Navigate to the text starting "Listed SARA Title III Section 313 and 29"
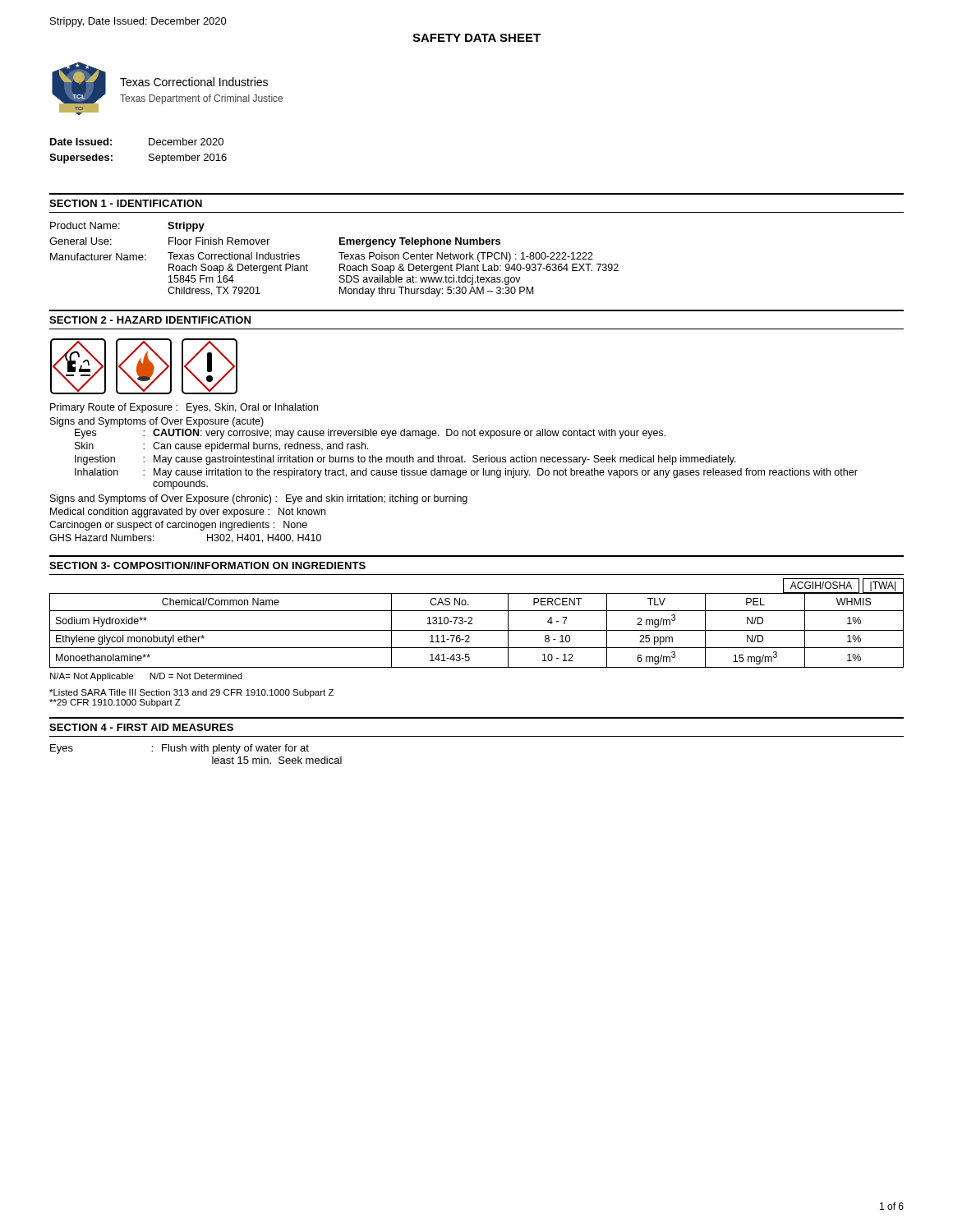Viewport: 953px width, 1232px height. pyautogui.click(x=192, y=698)
